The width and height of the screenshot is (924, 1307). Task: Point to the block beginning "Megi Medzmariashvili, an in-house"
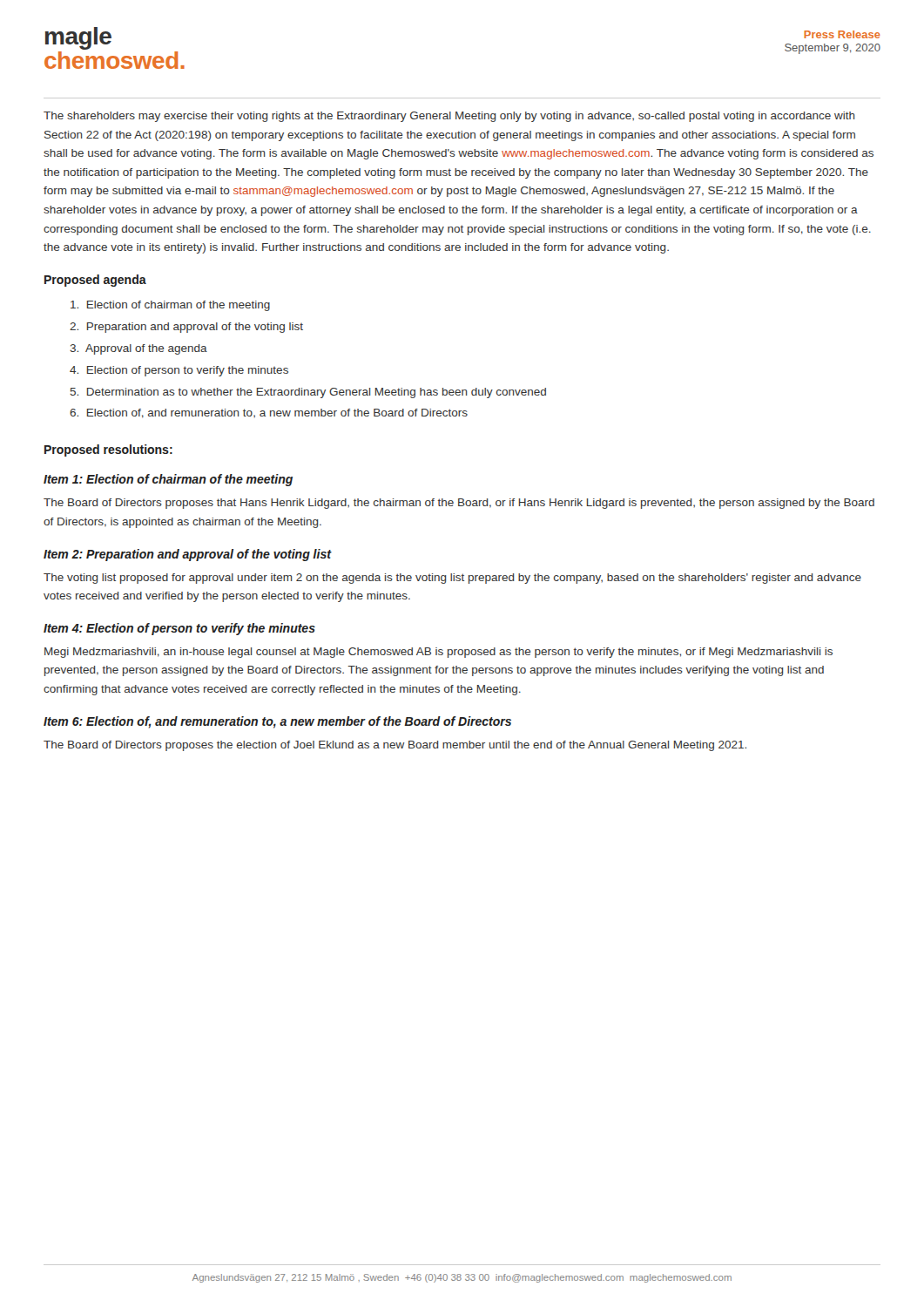[438, 670]
